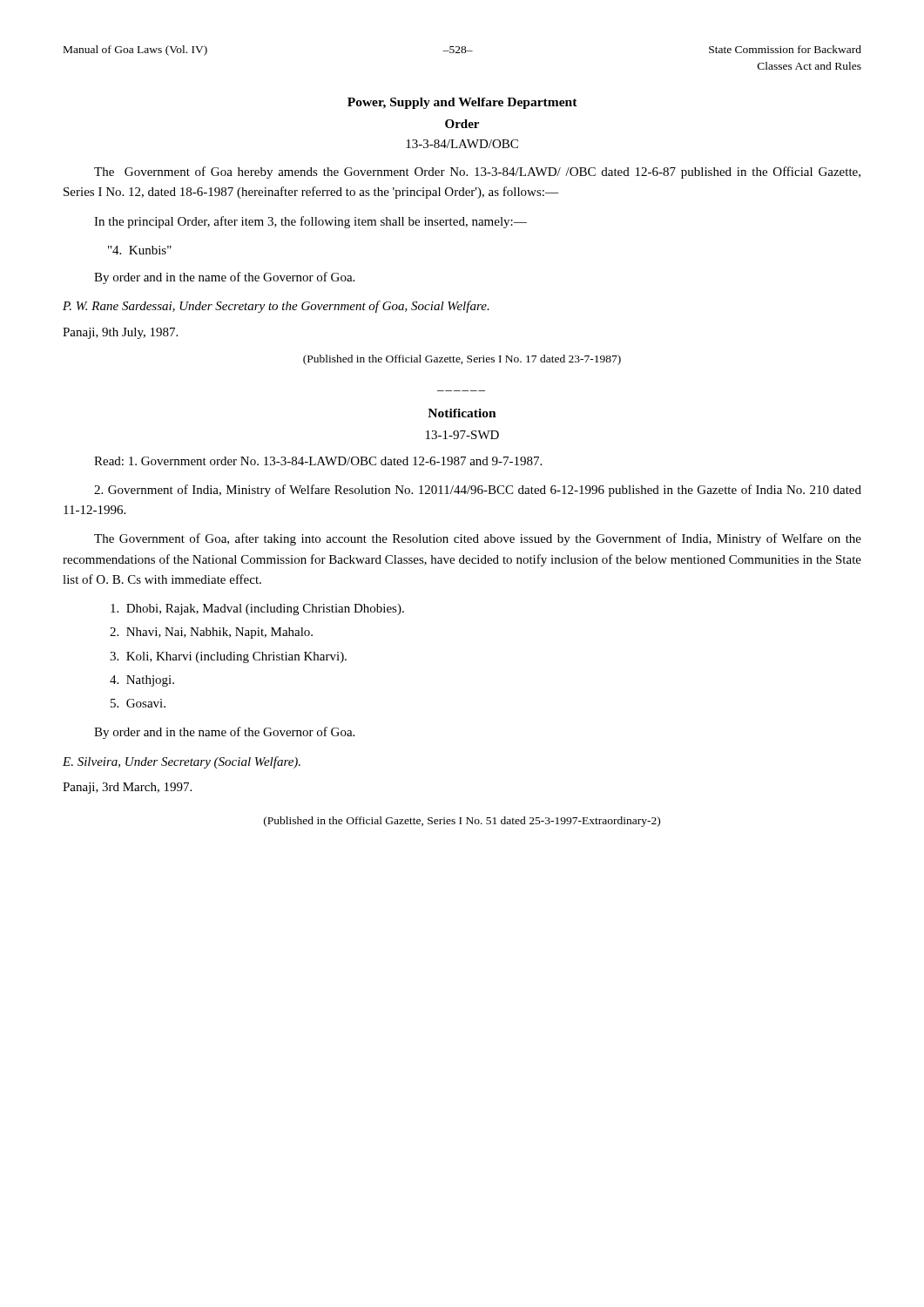The height and width of the screenshot is (1307, 924).
Task: Click on the block starting "In the principal"
Action: [x=310, y=221]
